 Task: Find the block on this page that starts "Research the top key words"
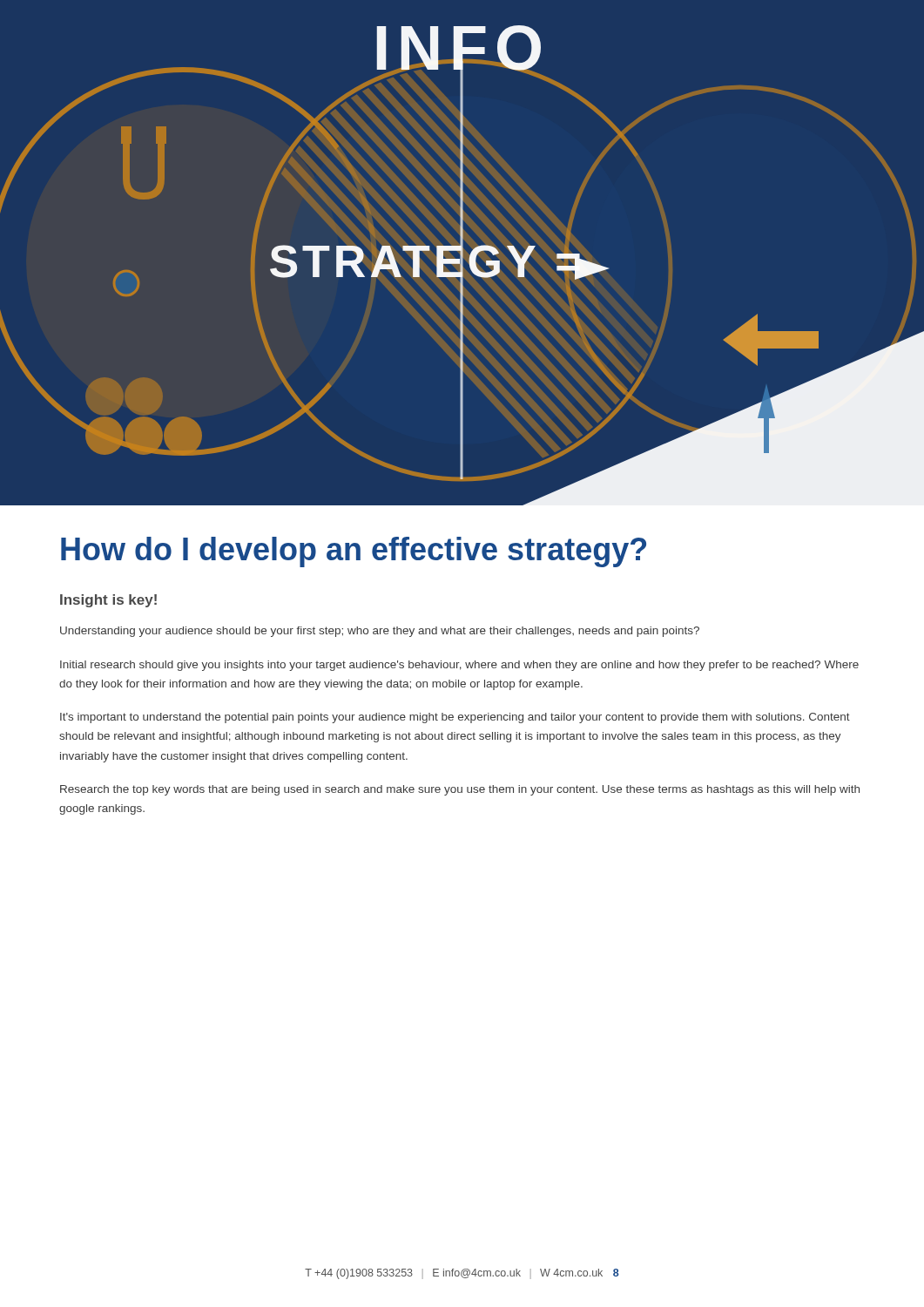click(x=462, y=799)
